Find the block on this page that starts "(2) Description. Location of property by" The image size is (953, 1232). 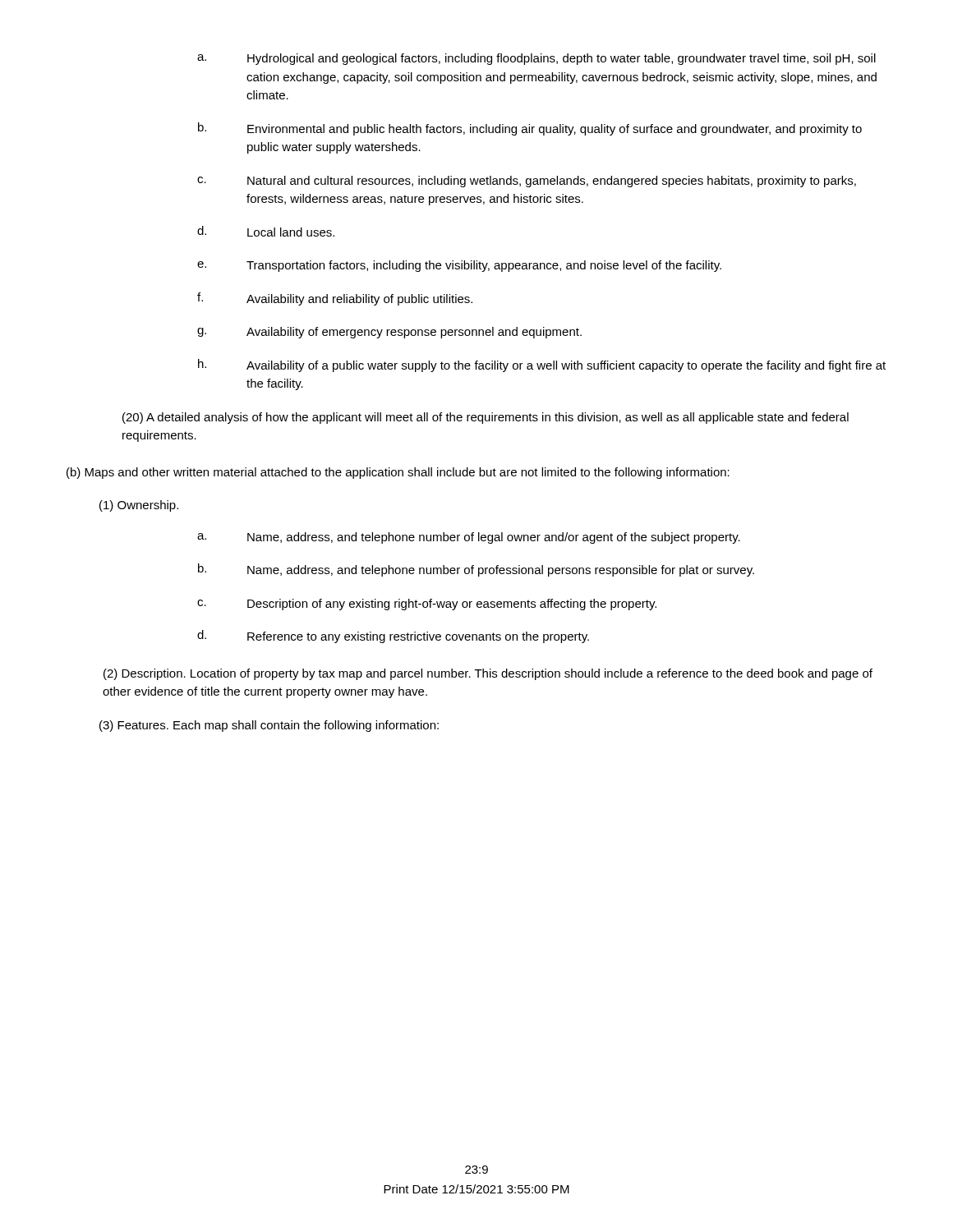pyautogui.click(x=495, y=683)
